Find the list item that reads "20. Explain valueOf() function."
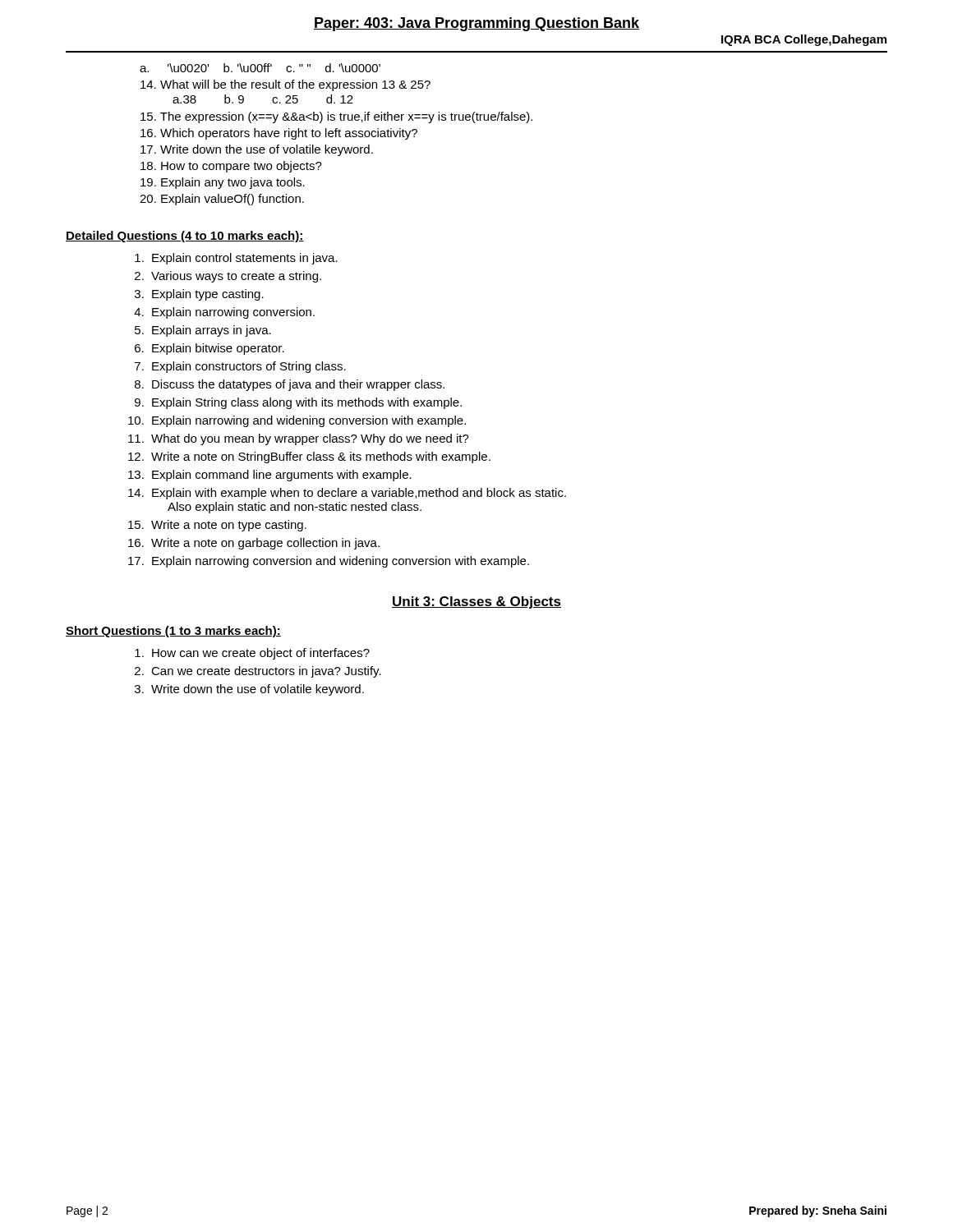The image size is (953, 1232). tap(222, 200)
